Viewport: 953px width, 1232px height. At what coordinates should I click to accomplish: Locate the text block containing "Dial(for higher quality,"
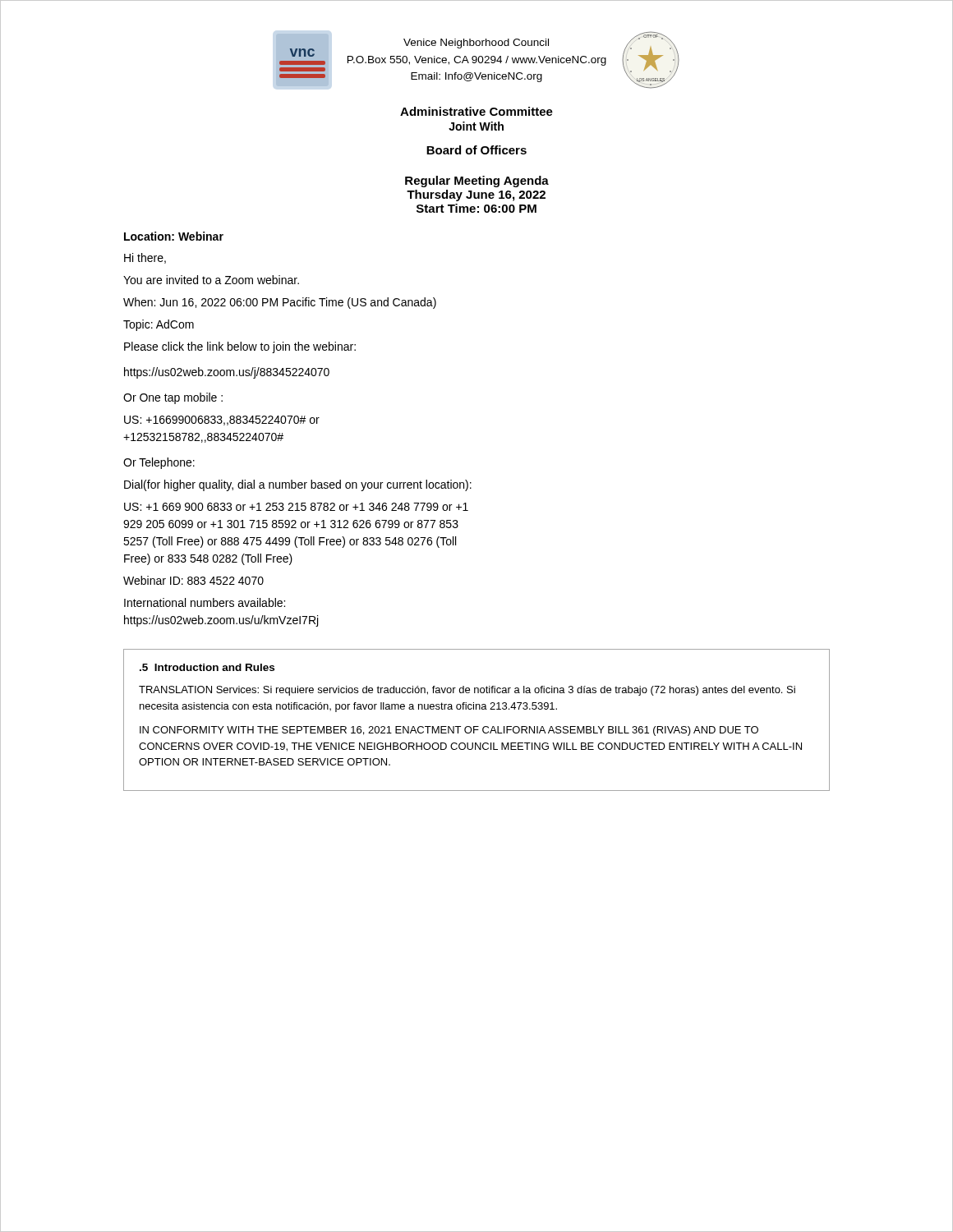(x=298, y=485)
